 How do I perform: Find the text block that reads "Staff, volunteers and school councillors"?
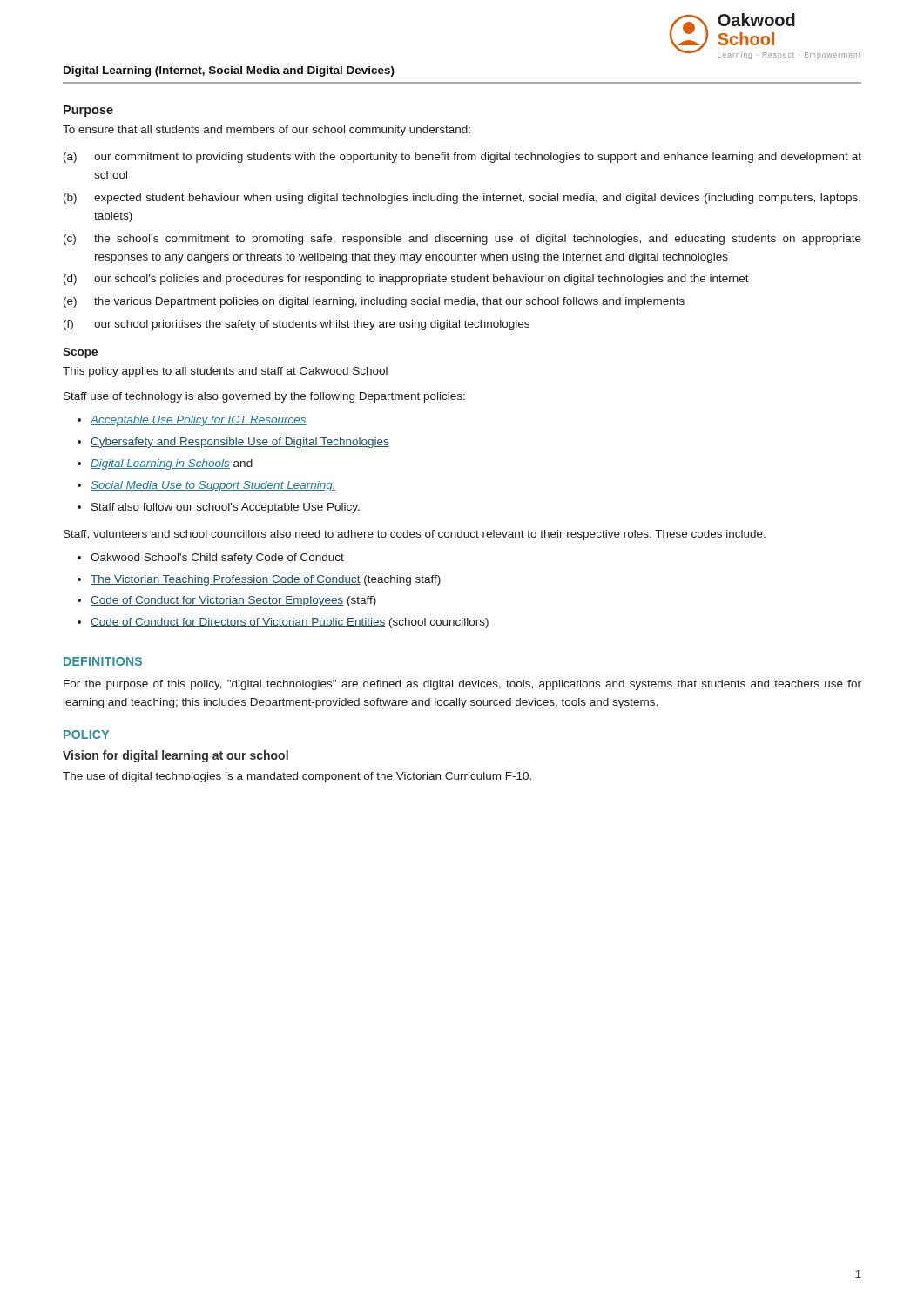click(414, 533)
